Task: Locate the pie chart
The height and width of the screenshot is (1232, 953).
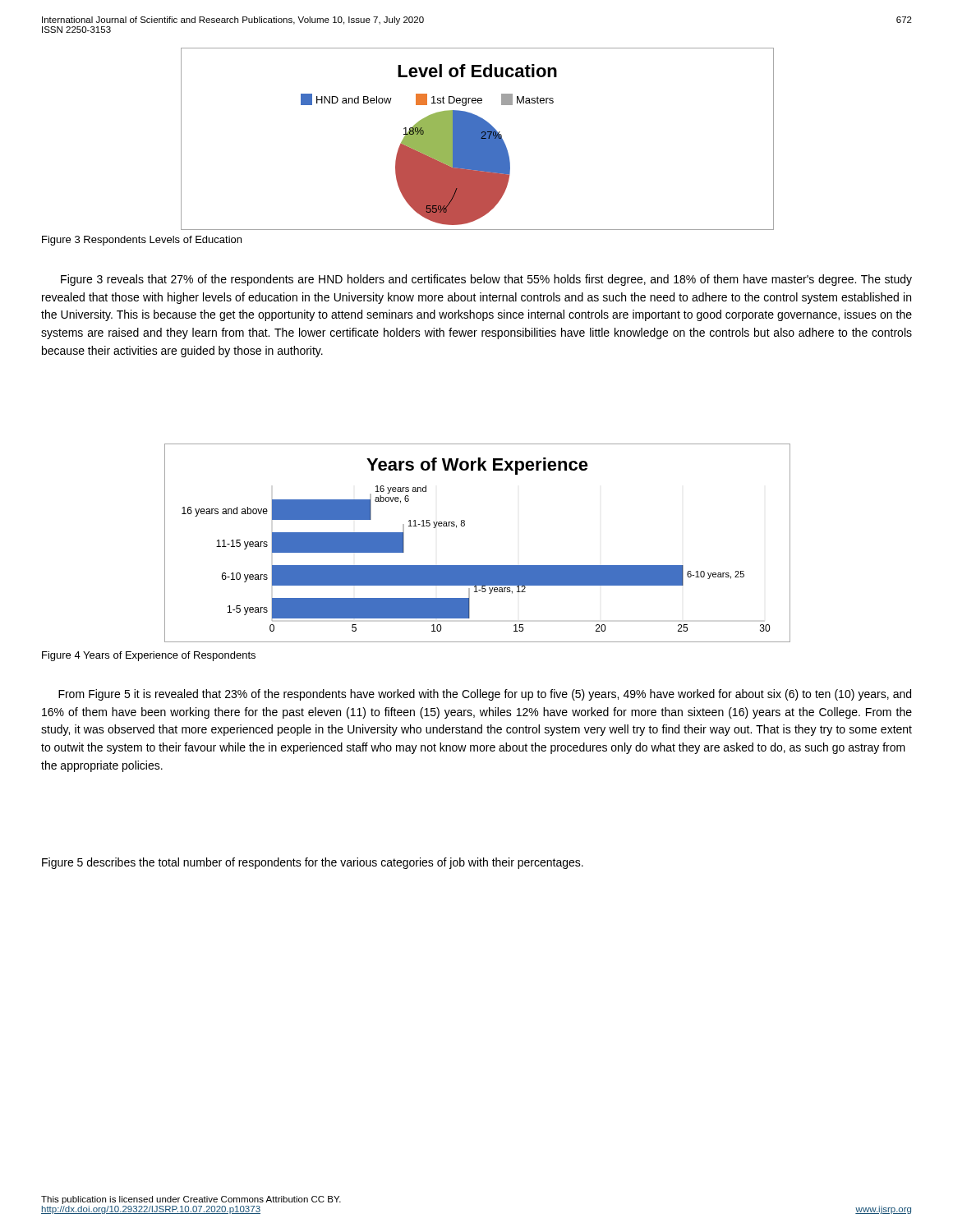Action: (476, 138)
